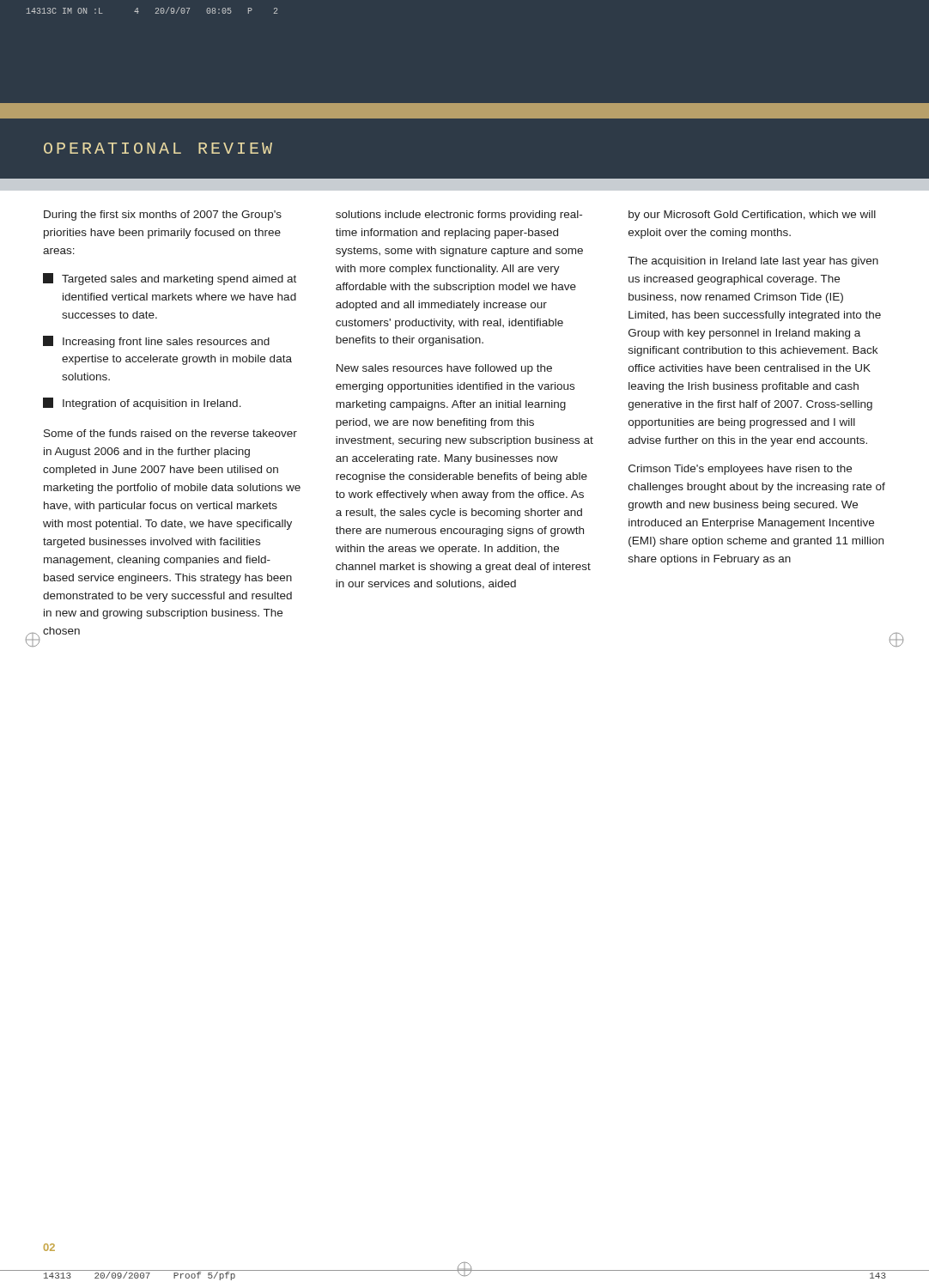Locate the block starting "Targeted sales and marketing spend aimed"
This screenshot has width=929, height=1288.
tap(172, 297)
